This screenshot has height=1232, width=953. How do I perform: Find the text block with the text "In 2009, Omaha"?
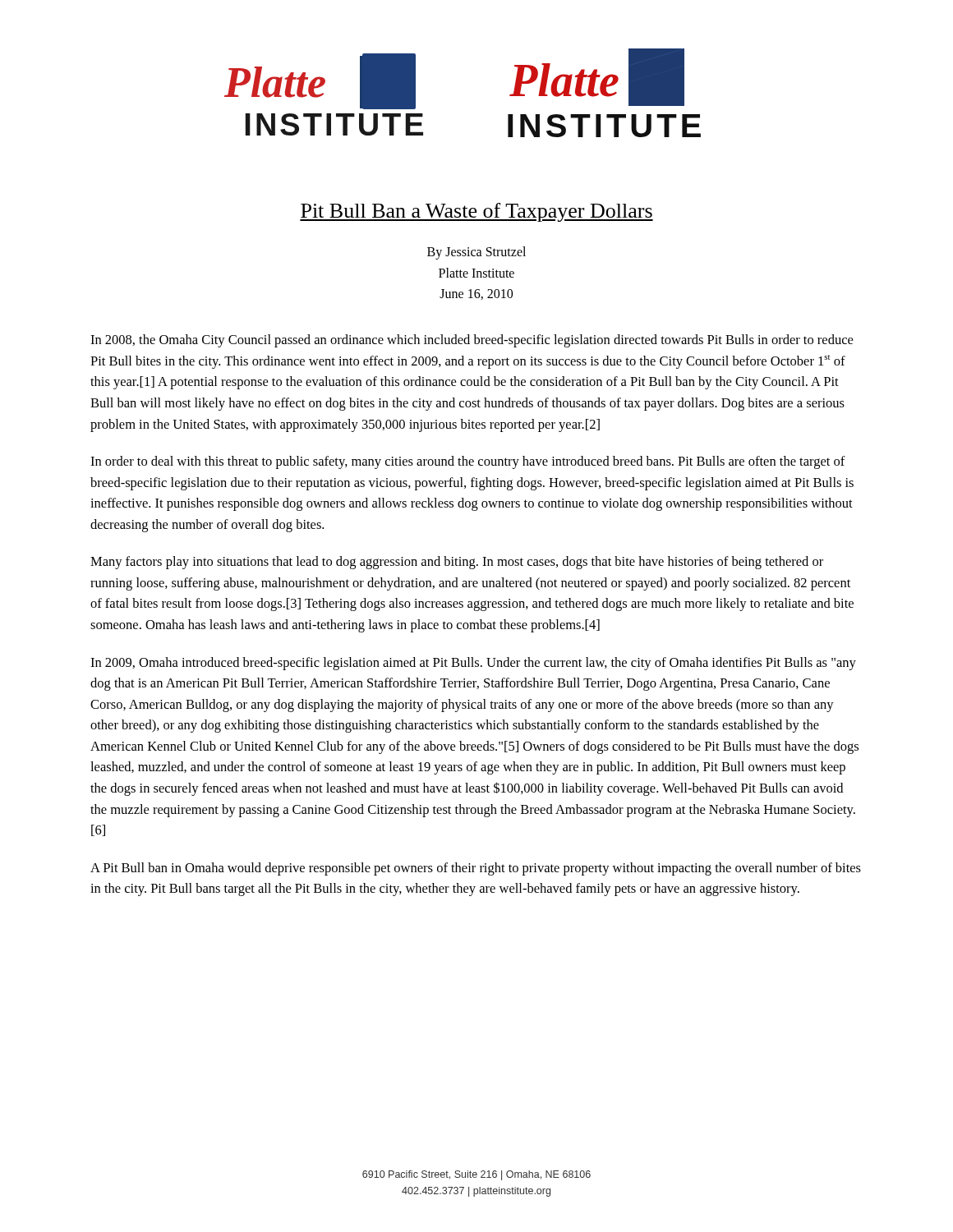(475, 746)
